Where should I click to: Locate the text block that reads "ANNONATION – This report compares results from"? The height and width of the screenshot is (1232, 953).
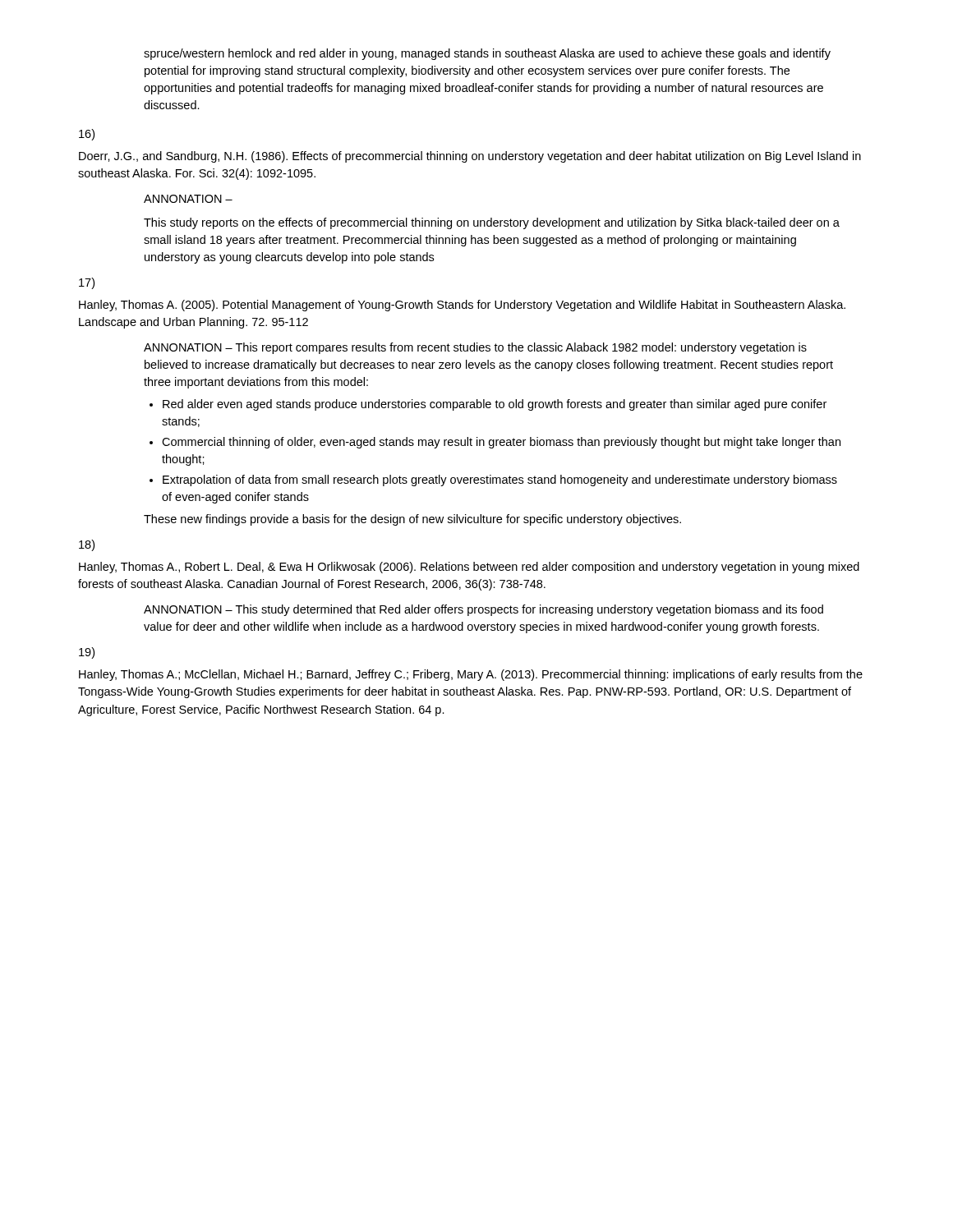point(493,365)
